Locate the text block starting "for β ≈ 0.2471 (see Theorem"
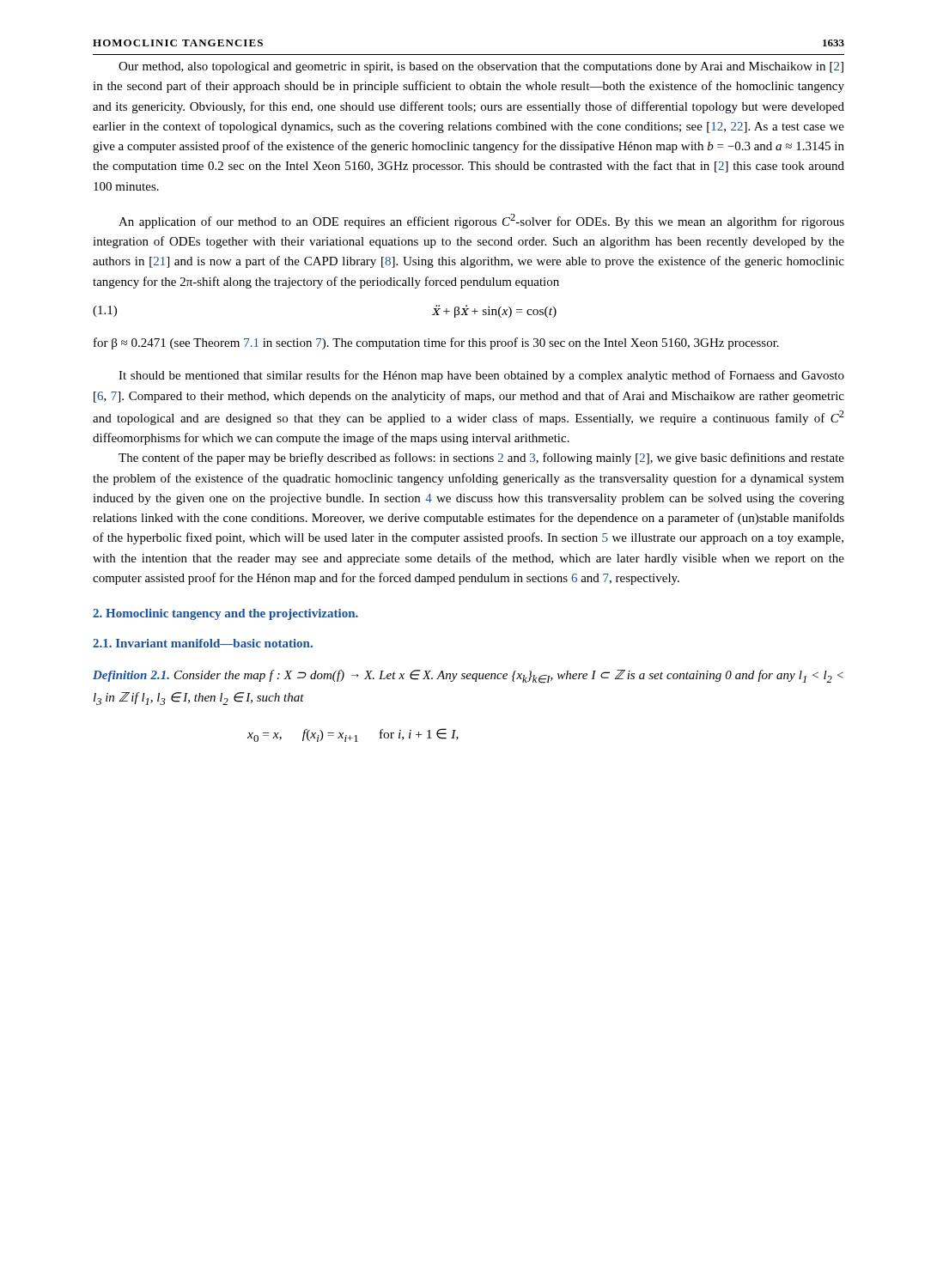Image resolution: width=937 pixels, height=1288 pixels. (x=468, y=343)
